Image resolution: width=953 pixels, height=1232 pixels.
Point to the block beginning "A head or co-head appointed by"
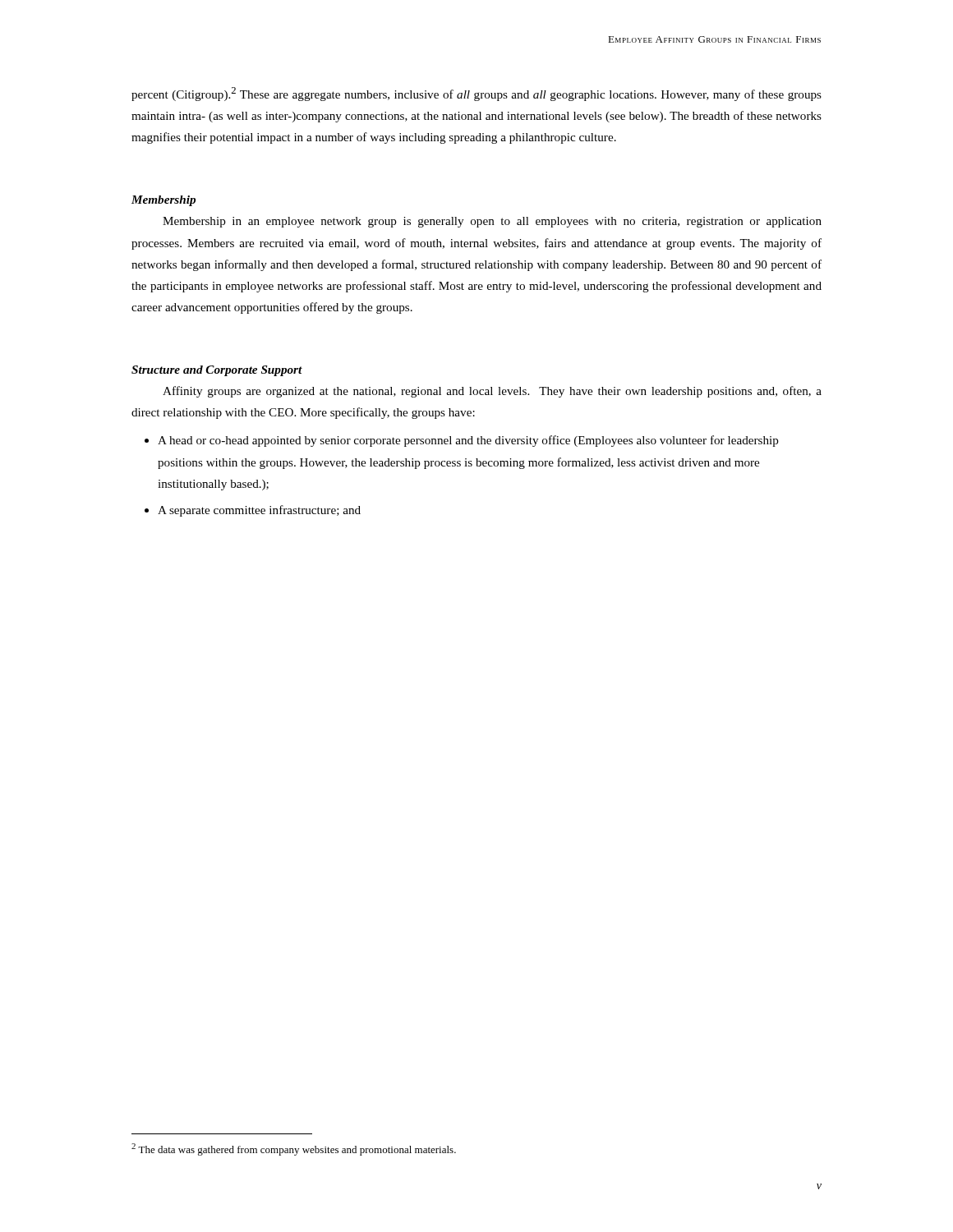pos(468,462)
